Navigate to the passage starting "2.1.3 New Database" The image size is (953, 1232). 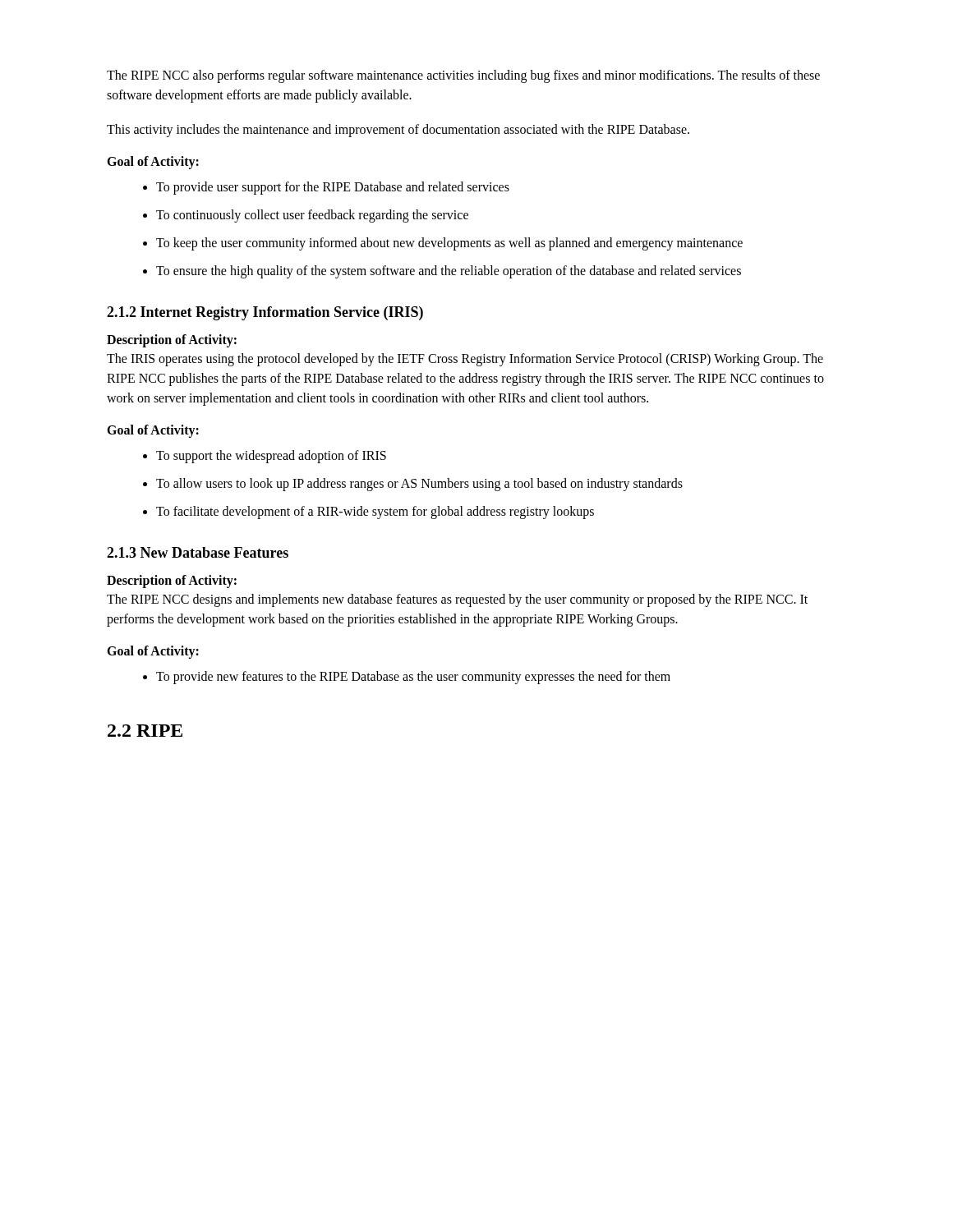pos(198,553)
